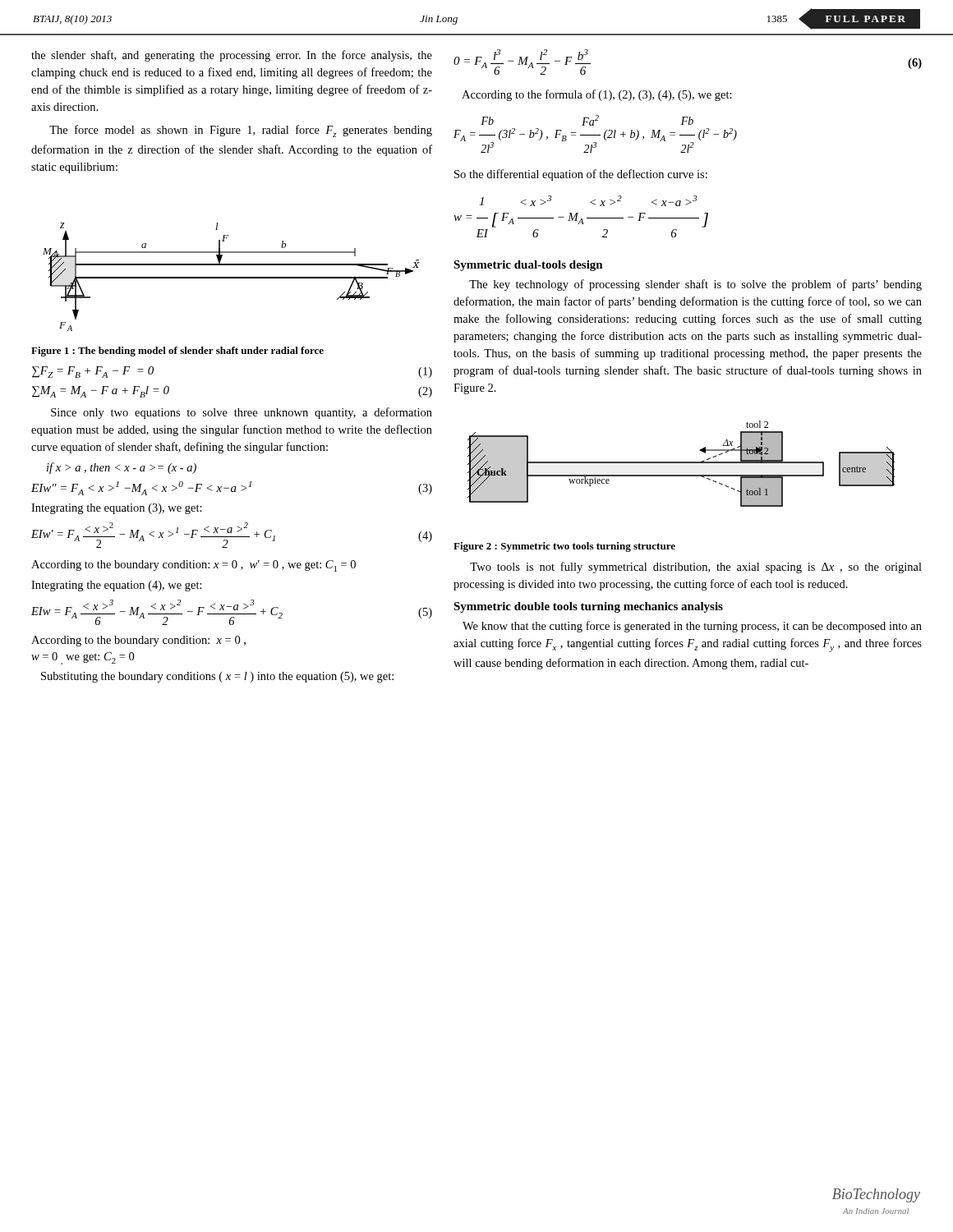Select the block starting "We know that"
This screenshot has height=1232, width=953.
point(688,644)
